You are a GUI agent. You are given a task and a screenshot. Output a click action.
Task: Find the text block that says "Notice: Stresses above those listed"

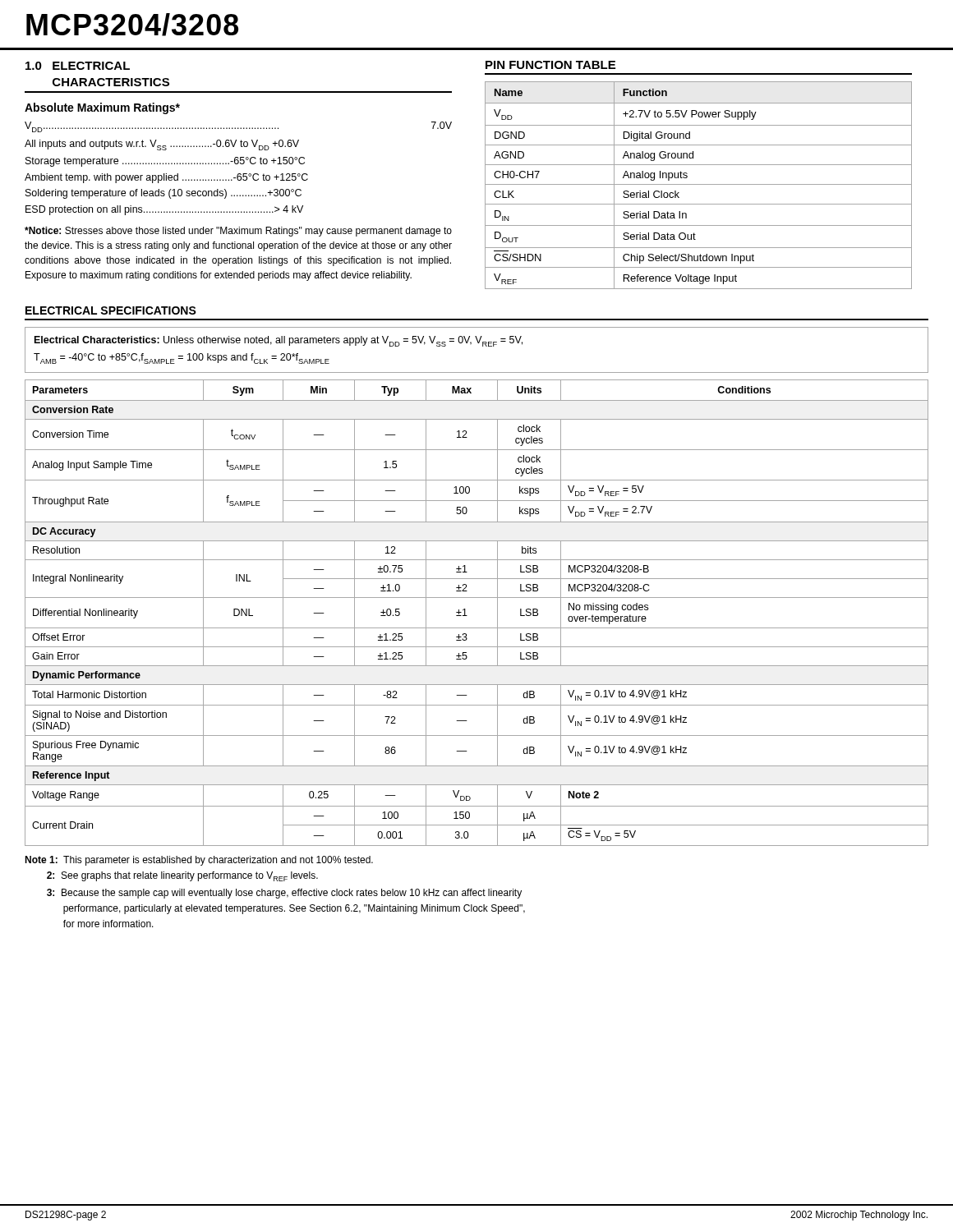coord(238,253)
